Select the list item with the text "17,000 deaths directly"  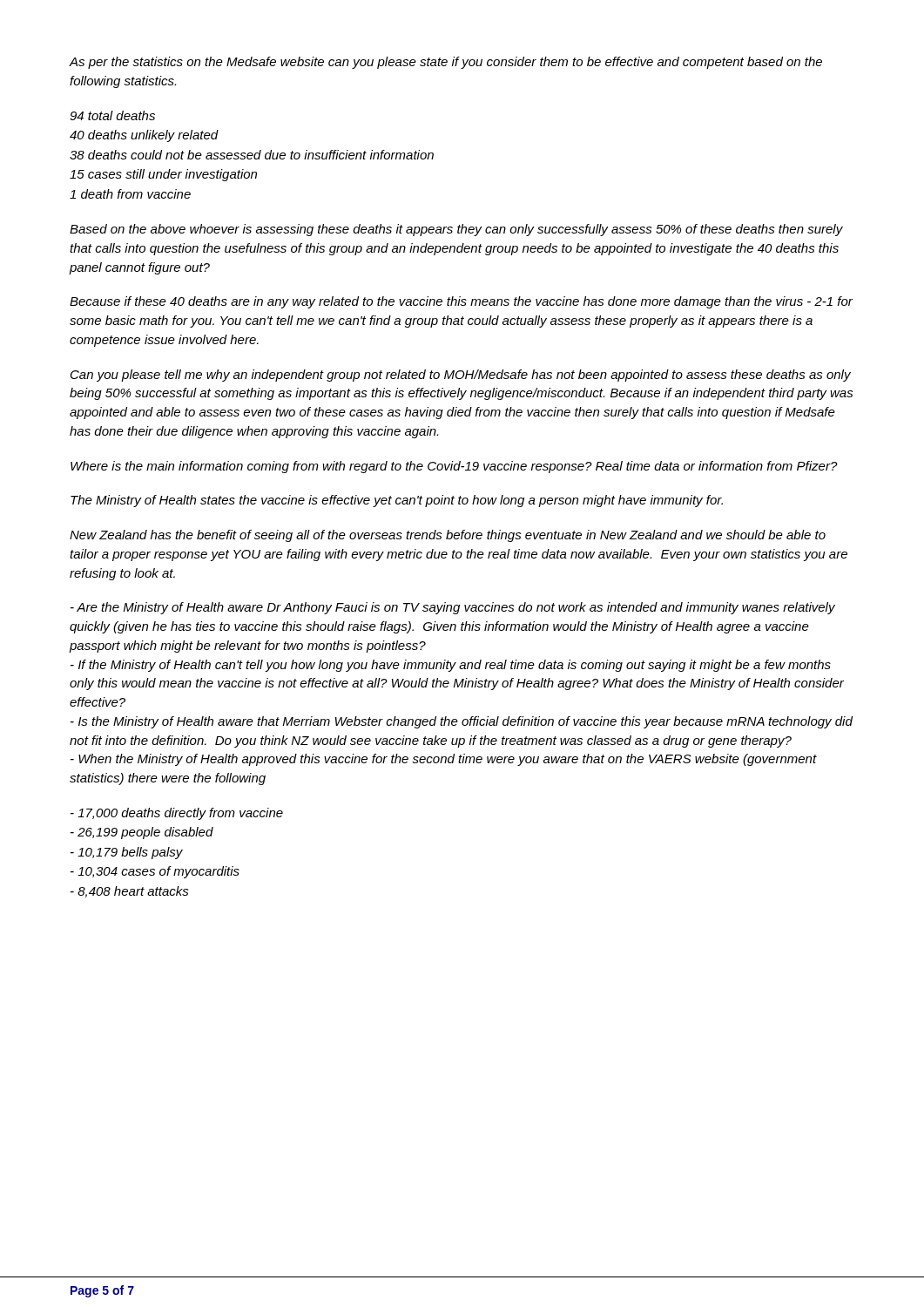coord(176,812)
